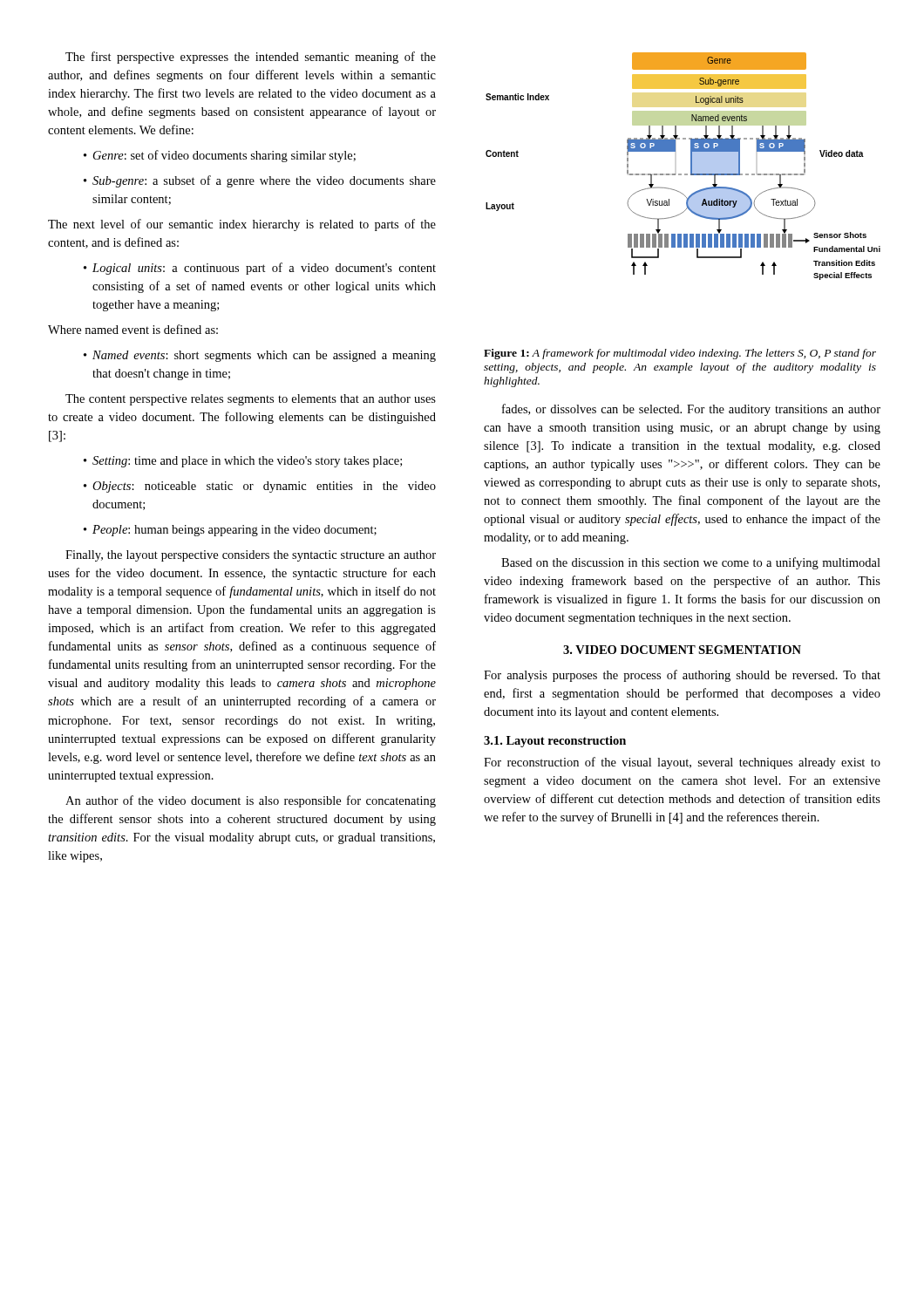Viewport: 924px width, 1308px height.
Task: Where is the passage that starts "• Setting: time and place in which the"?
Action: pyautogui.click(x=243, y=461)
